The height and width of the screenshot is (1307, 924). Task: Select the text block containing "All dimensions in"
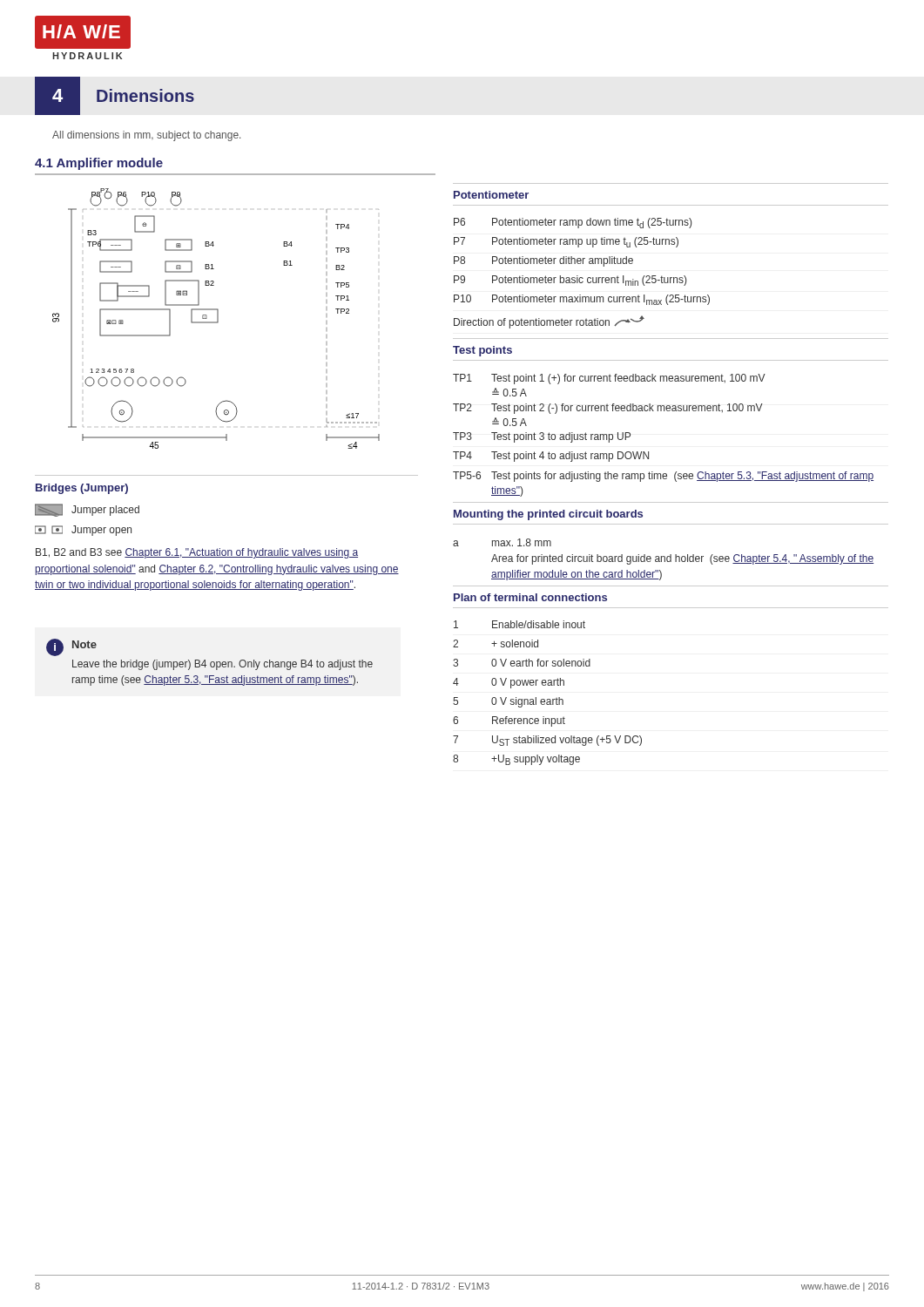pos(147,135)
